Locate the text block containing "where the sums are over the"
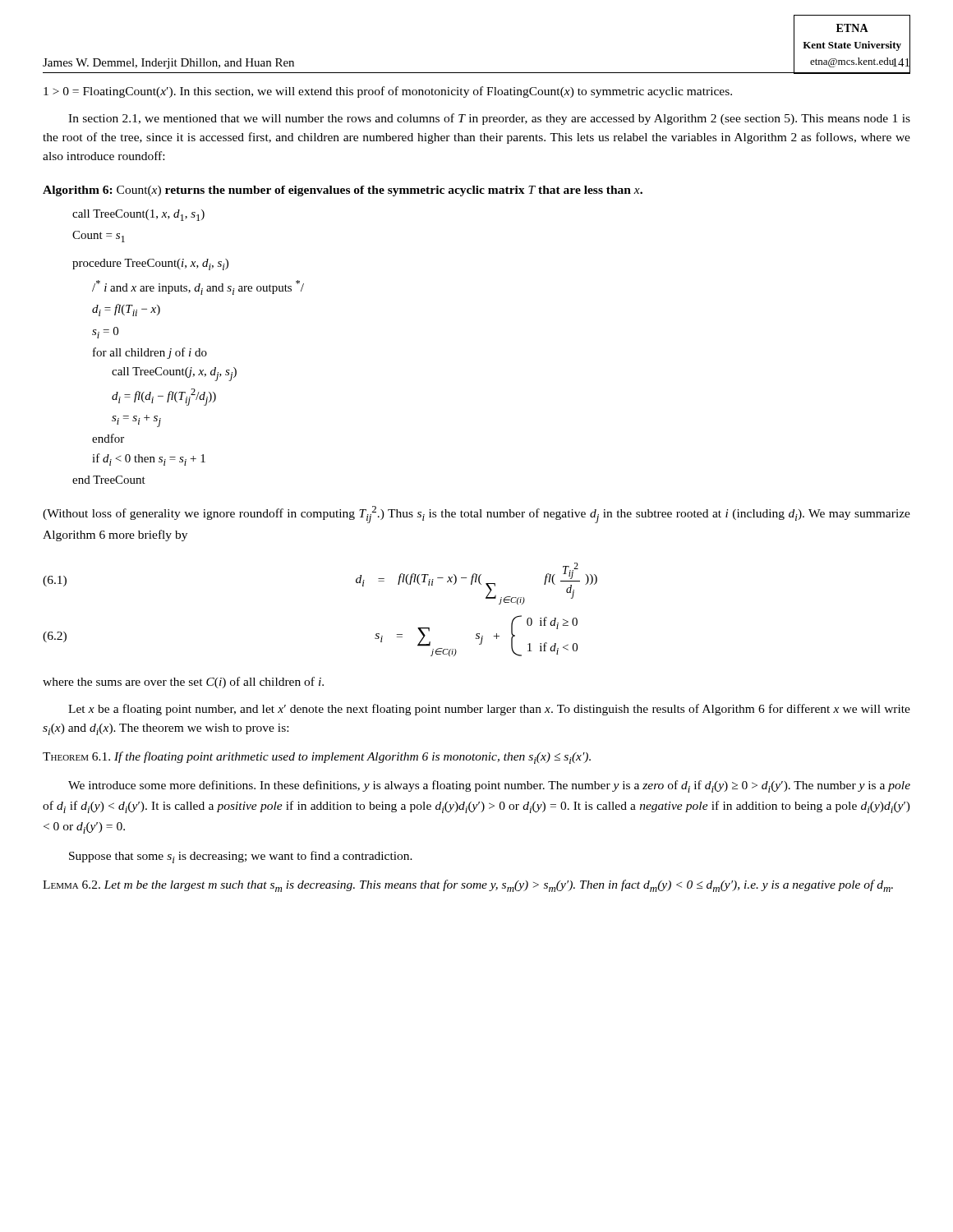The image size is (953, 1232). click(x=184, y=681)
